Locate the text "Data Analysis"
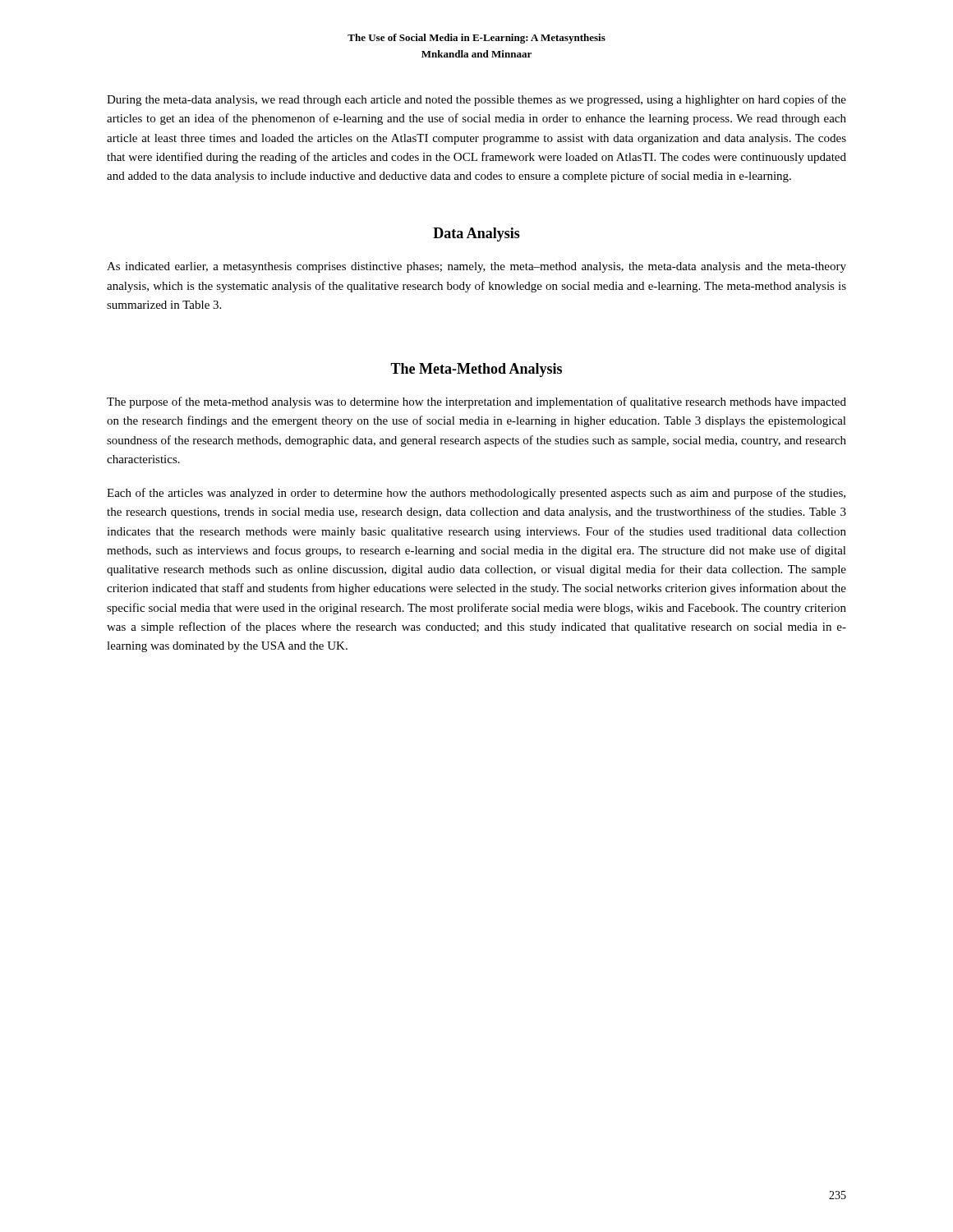 pos(476,233)
